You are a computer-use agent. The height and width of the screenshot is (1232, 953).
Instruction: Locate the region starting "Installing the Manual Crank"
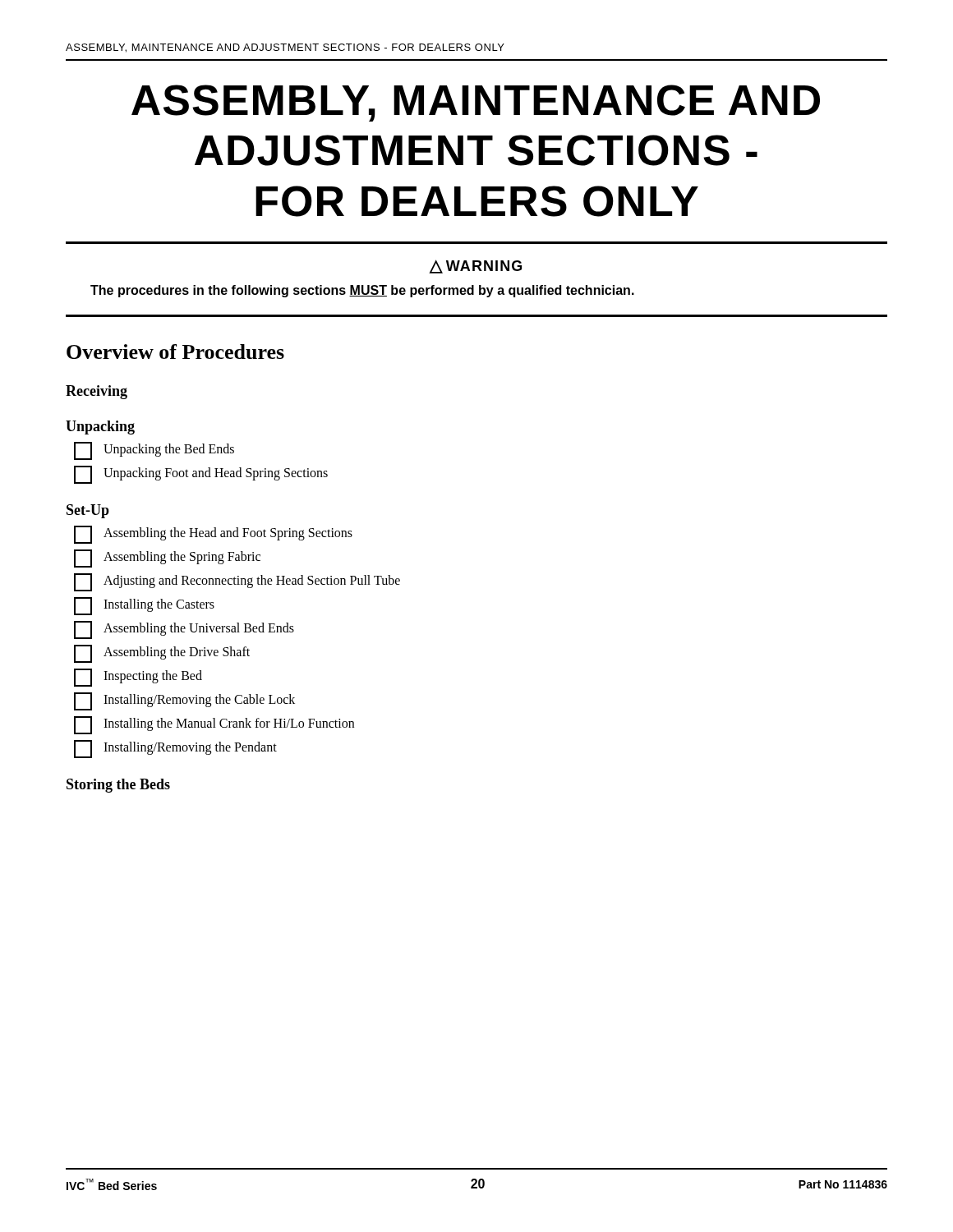214,725
